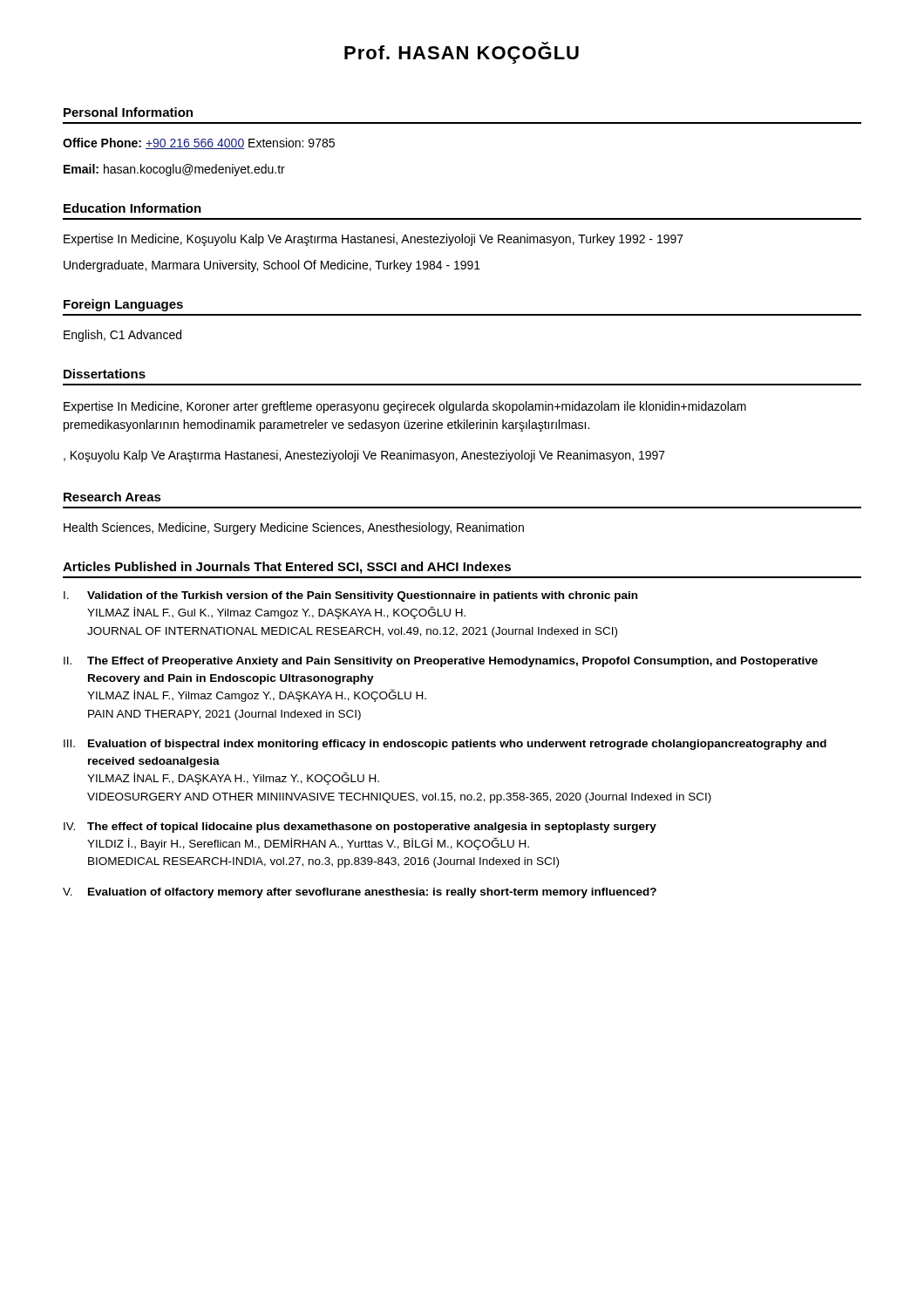924x1308 pixels.
Task: Select the list item that says "II. The Effect of Preoperative Anxiety and Pain"
Action: [441, 662]
